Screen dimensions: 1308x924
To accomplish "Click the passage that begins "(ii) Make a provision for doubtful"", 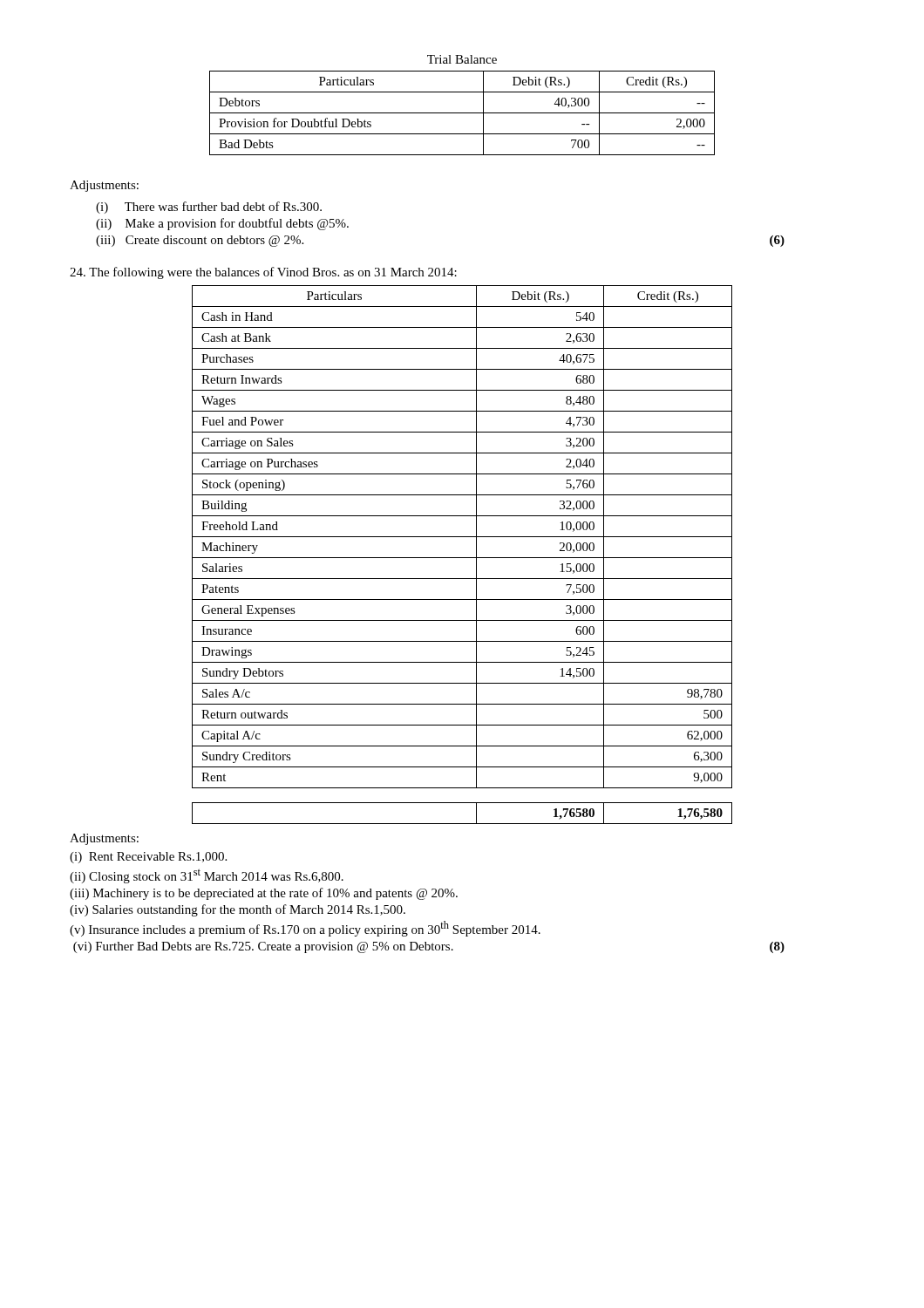I will pos(223,223).
